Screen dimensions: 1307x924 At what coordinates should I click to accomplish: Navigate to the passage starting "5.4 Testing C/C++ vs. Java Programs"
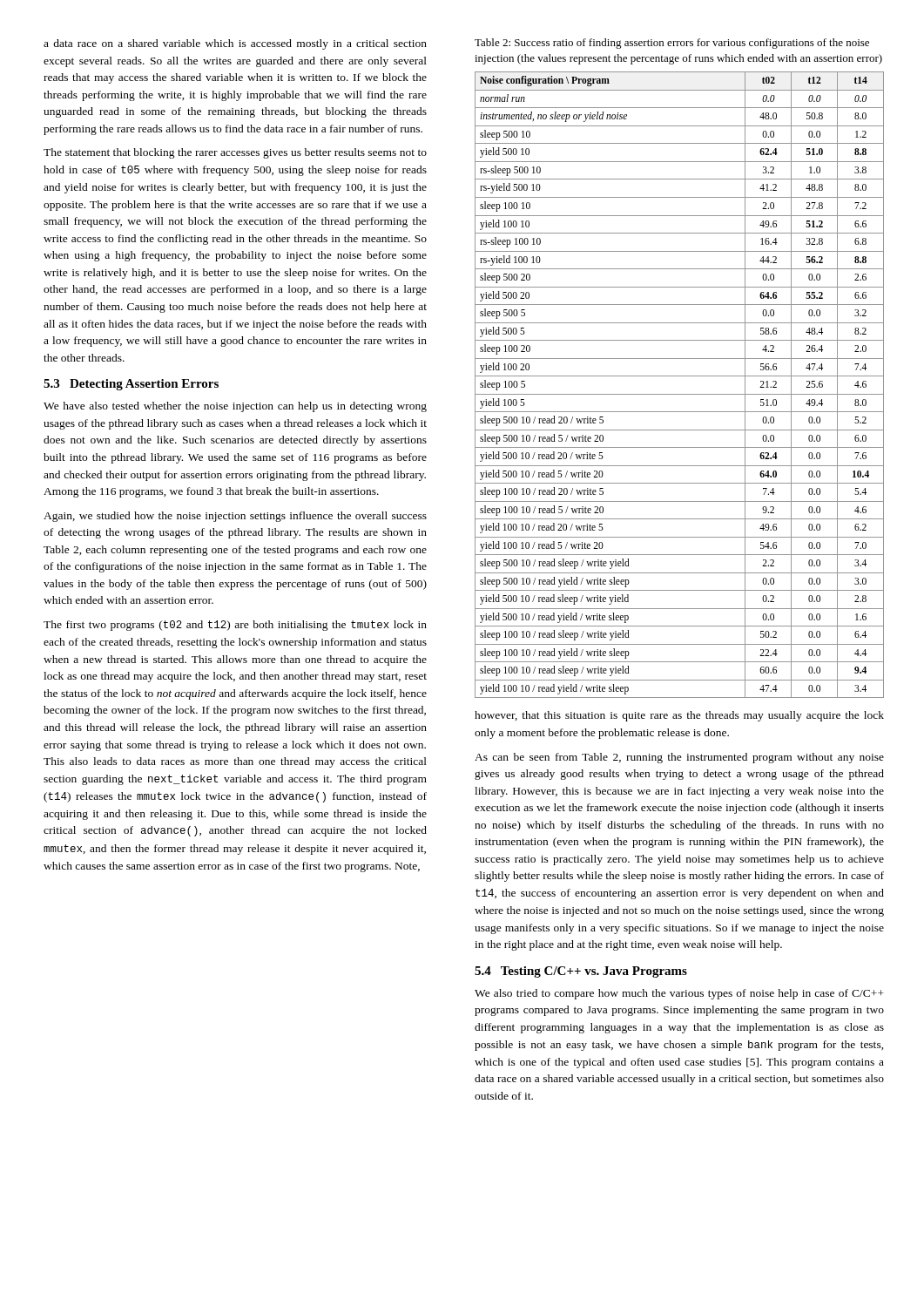[581, 971]
